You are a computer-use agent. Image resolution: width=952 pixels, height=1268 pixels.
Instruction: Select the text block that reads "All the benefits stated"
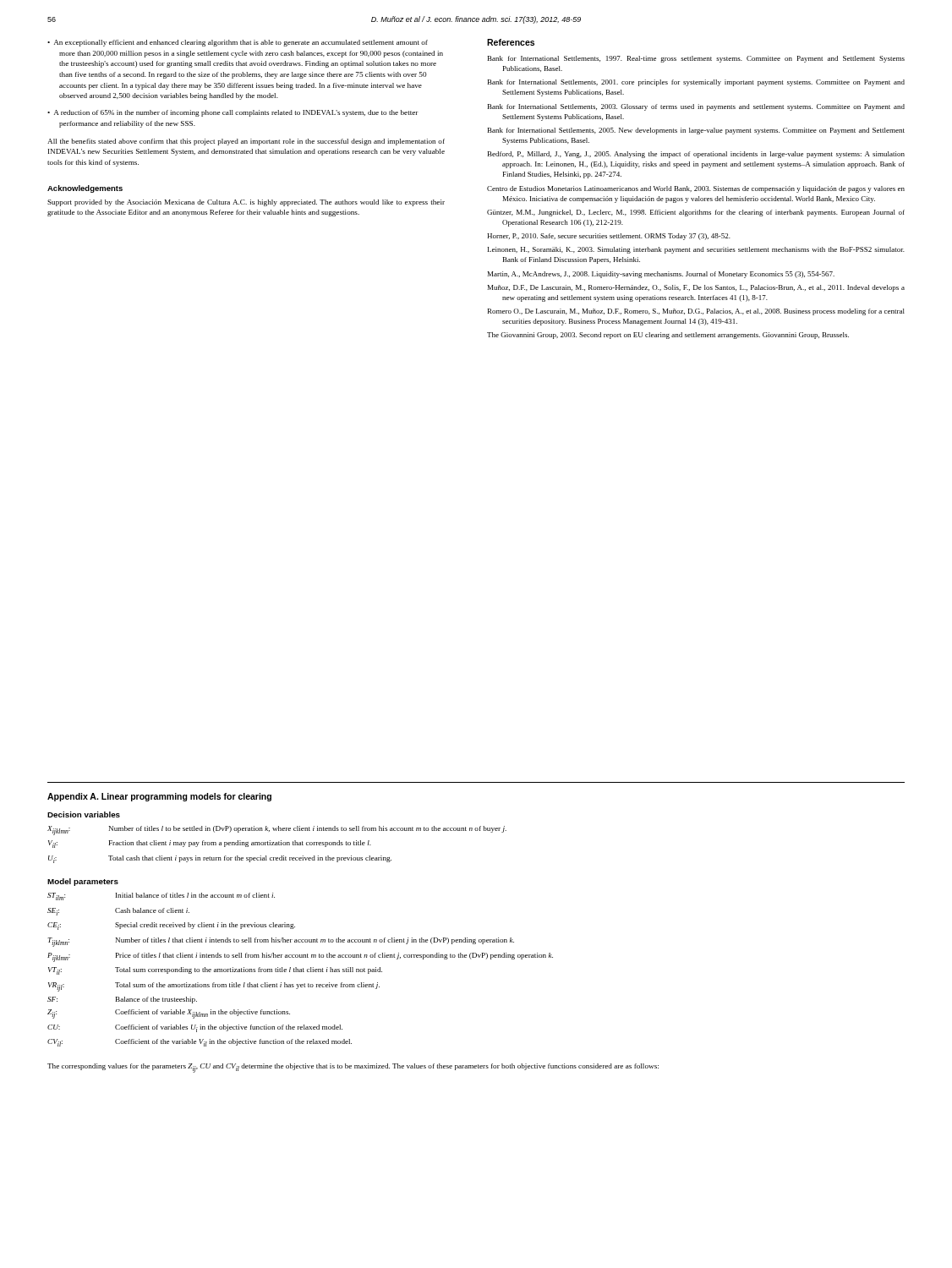click(246, 151)
